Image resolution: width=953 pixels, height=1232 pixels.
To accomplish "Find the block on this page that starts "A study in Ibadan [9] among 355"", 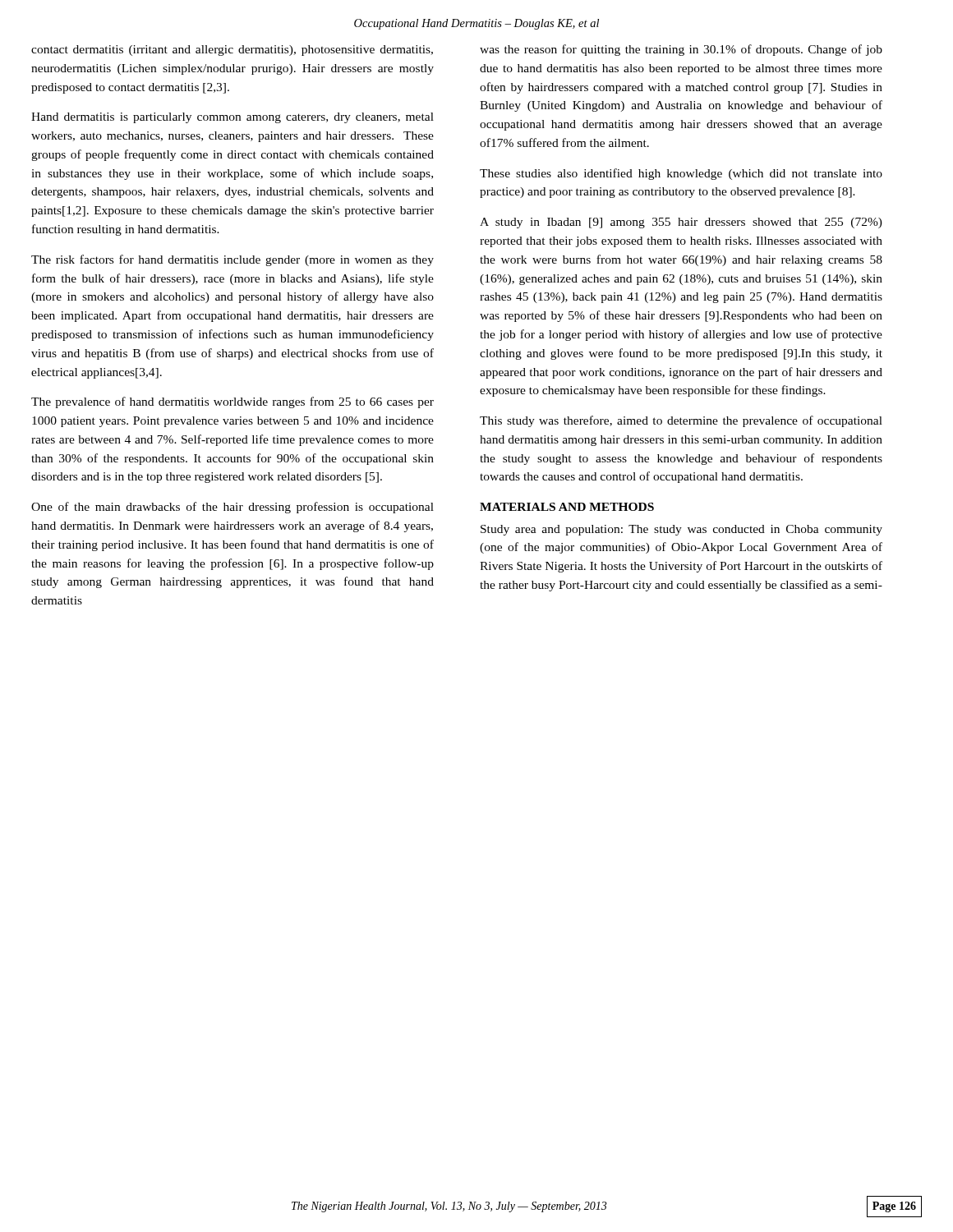I will (681, 306).
